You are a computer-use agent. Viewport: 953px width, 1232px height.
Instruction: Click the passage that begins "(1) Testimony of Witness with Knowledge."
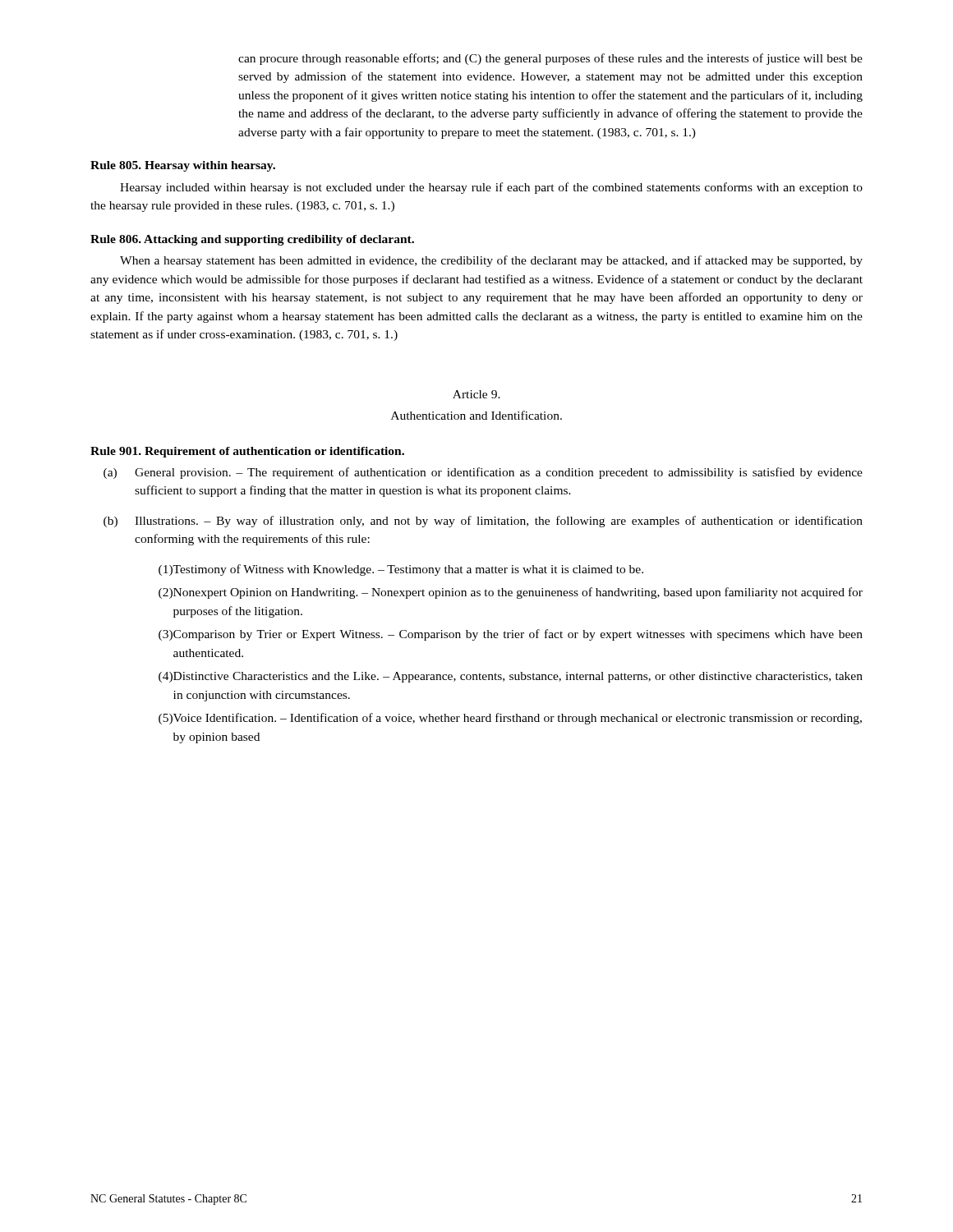coord(476,569)
